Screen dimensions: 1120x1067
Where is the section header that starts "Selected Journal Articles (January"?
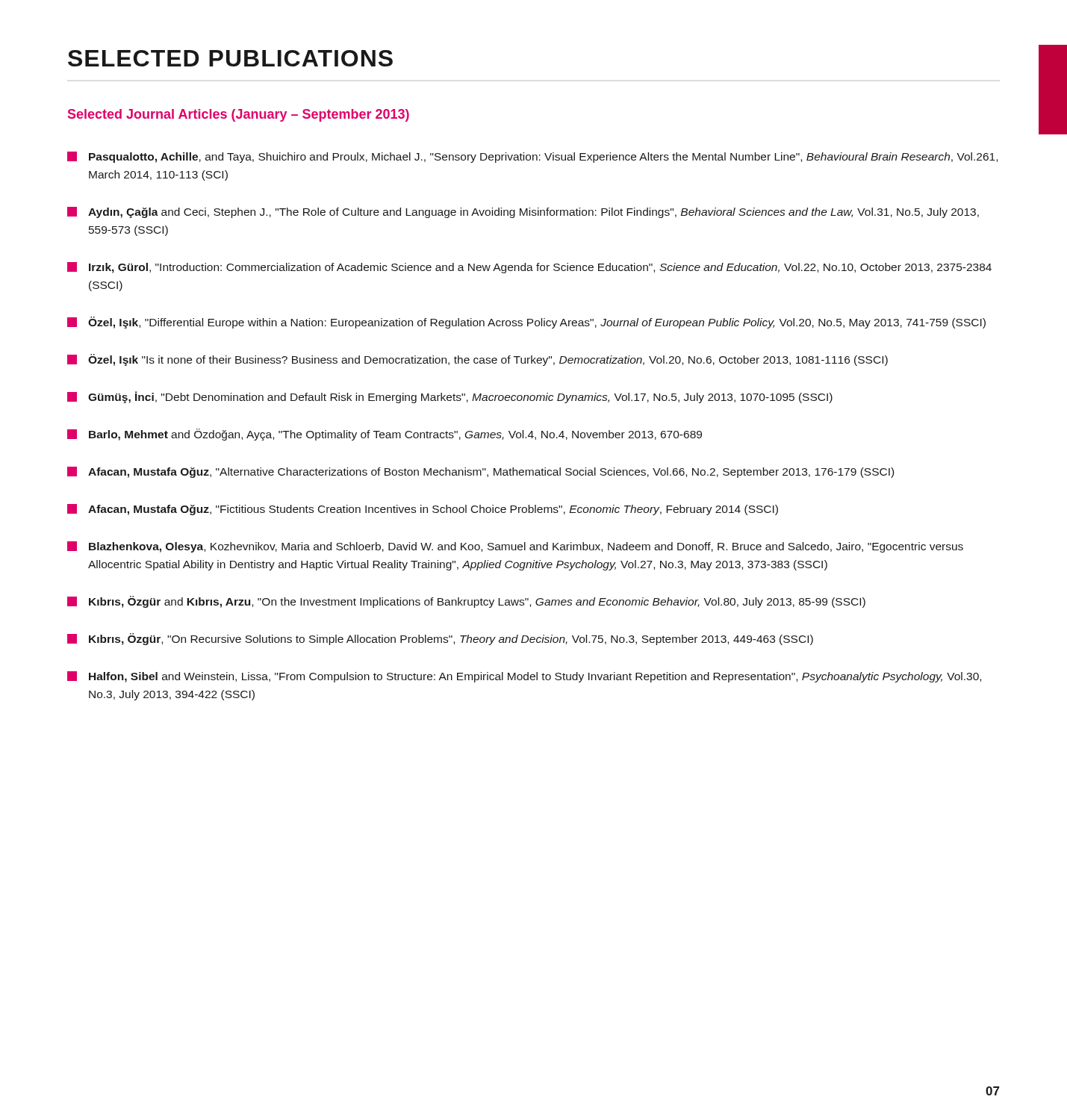[238, 114]
